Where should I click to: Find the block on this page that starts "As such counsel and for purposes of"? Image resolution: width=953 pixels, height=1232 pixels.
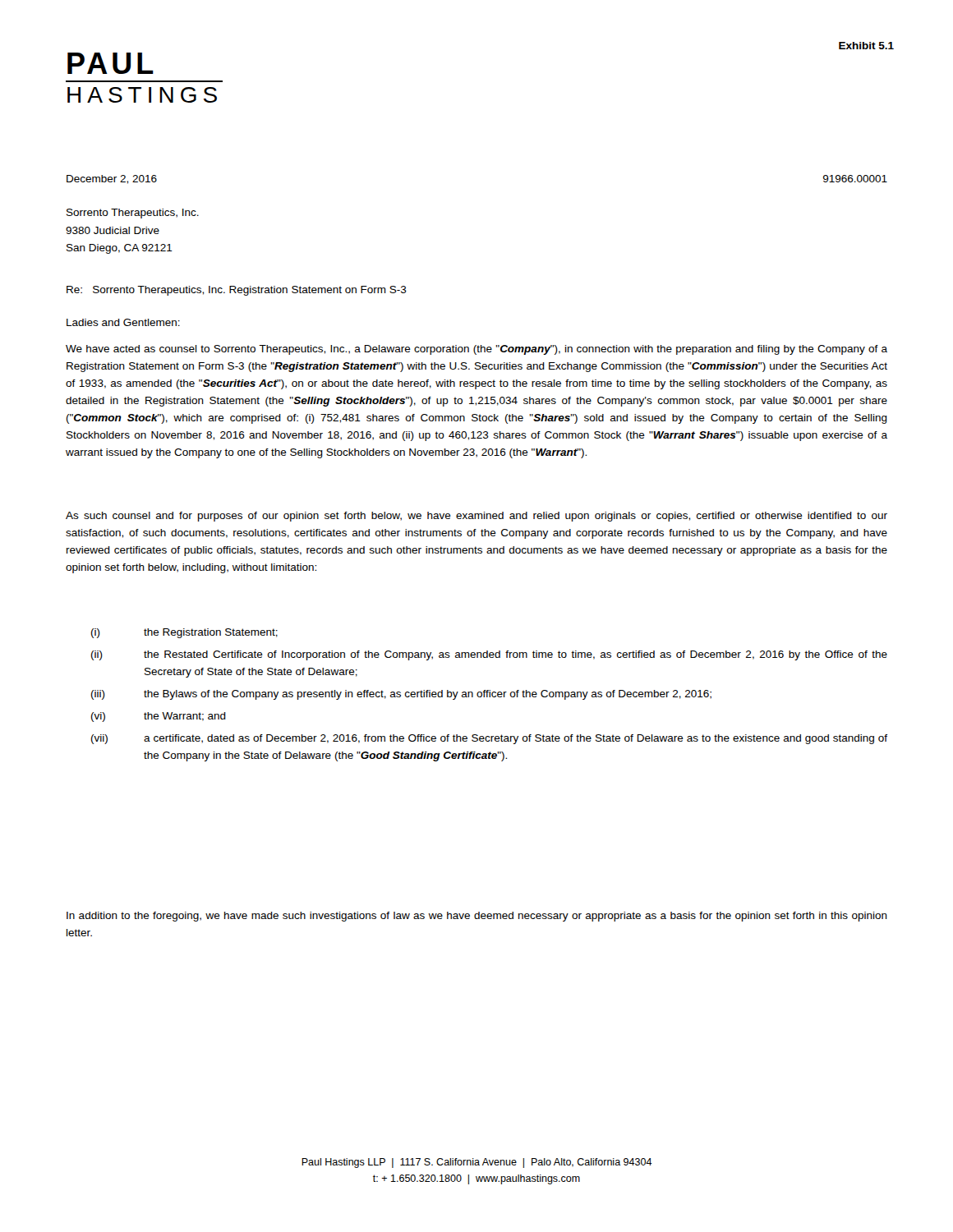(x=476, y=541)
